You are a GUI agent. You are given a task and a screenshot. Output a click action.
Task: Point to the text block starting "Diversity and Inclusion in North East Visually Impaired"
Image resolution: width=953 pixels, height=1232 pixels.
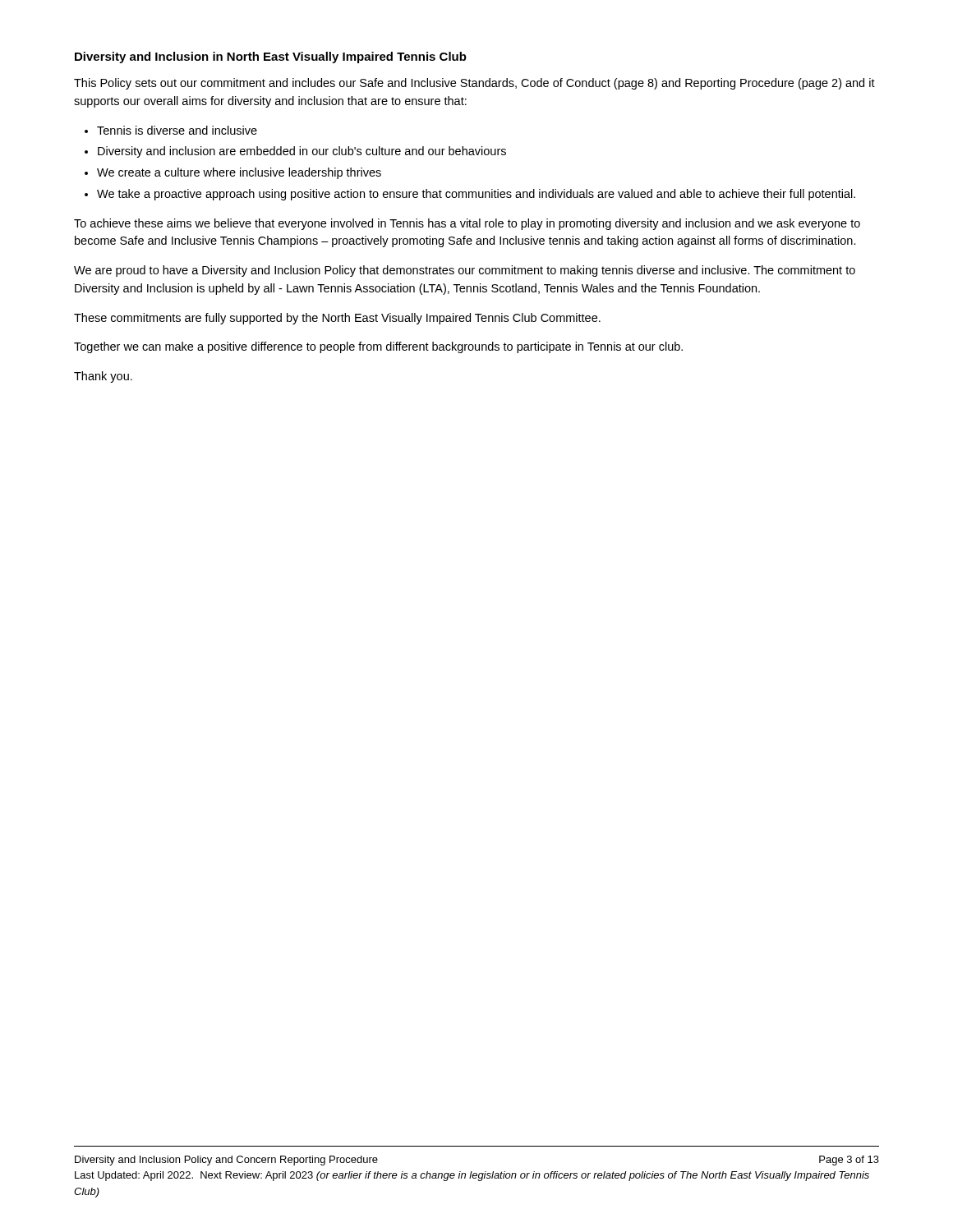(270, 56)
